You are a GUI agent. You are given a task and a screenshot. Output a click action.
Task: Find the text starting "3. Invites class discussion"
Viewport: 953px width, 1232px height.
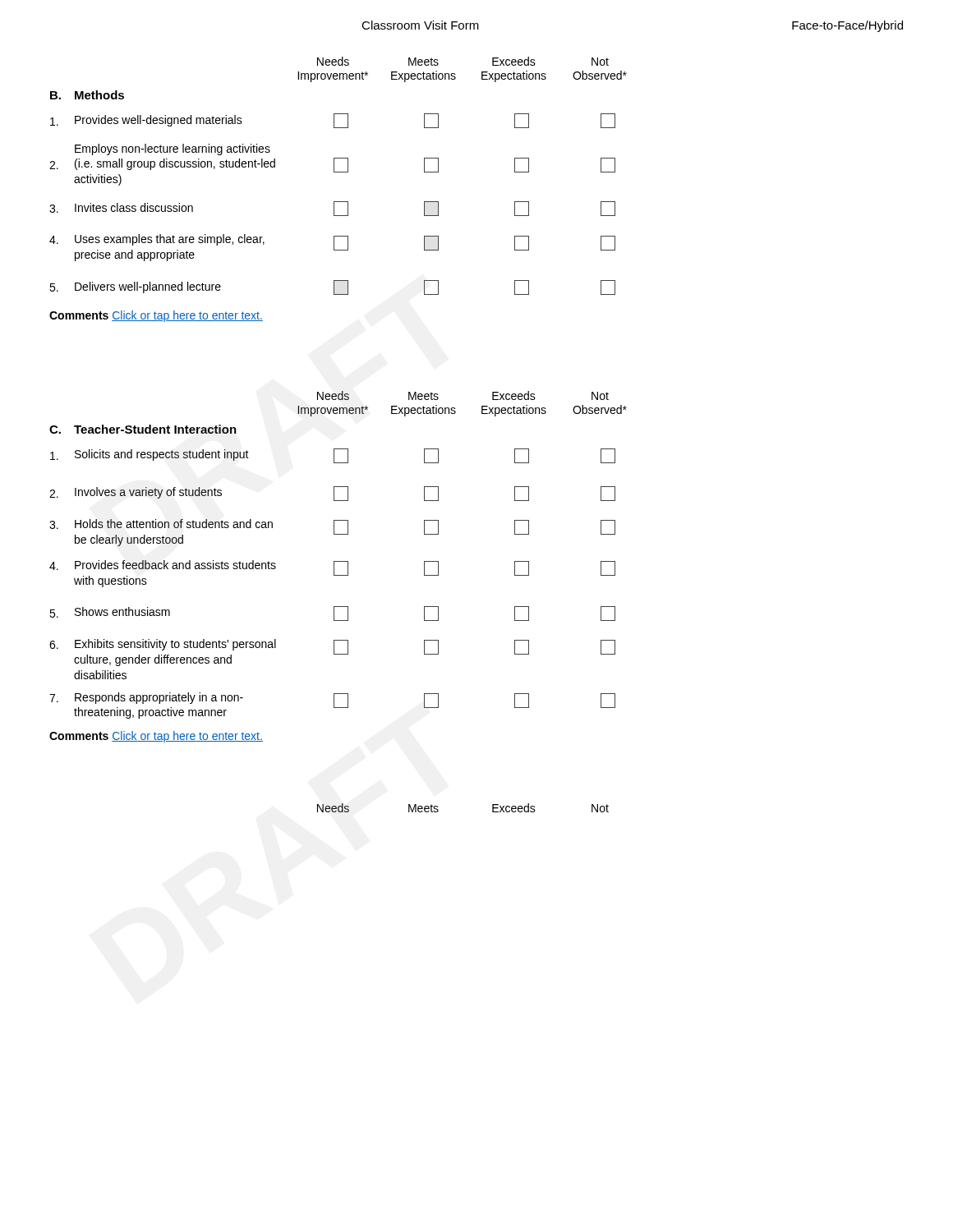click(x=332, y=209)
